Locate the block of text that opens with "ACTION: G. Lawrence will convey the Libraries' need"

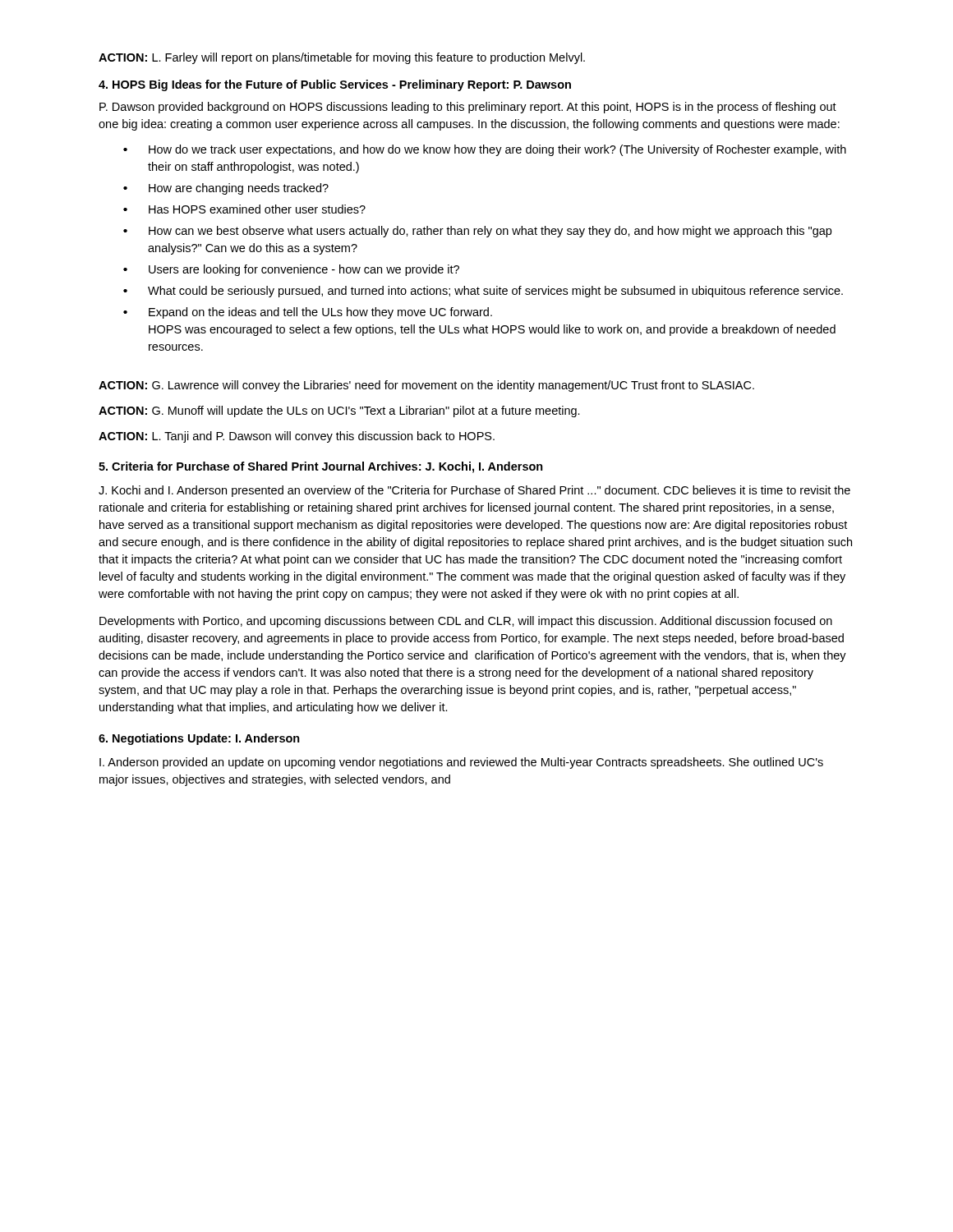[x=427, y=385]
